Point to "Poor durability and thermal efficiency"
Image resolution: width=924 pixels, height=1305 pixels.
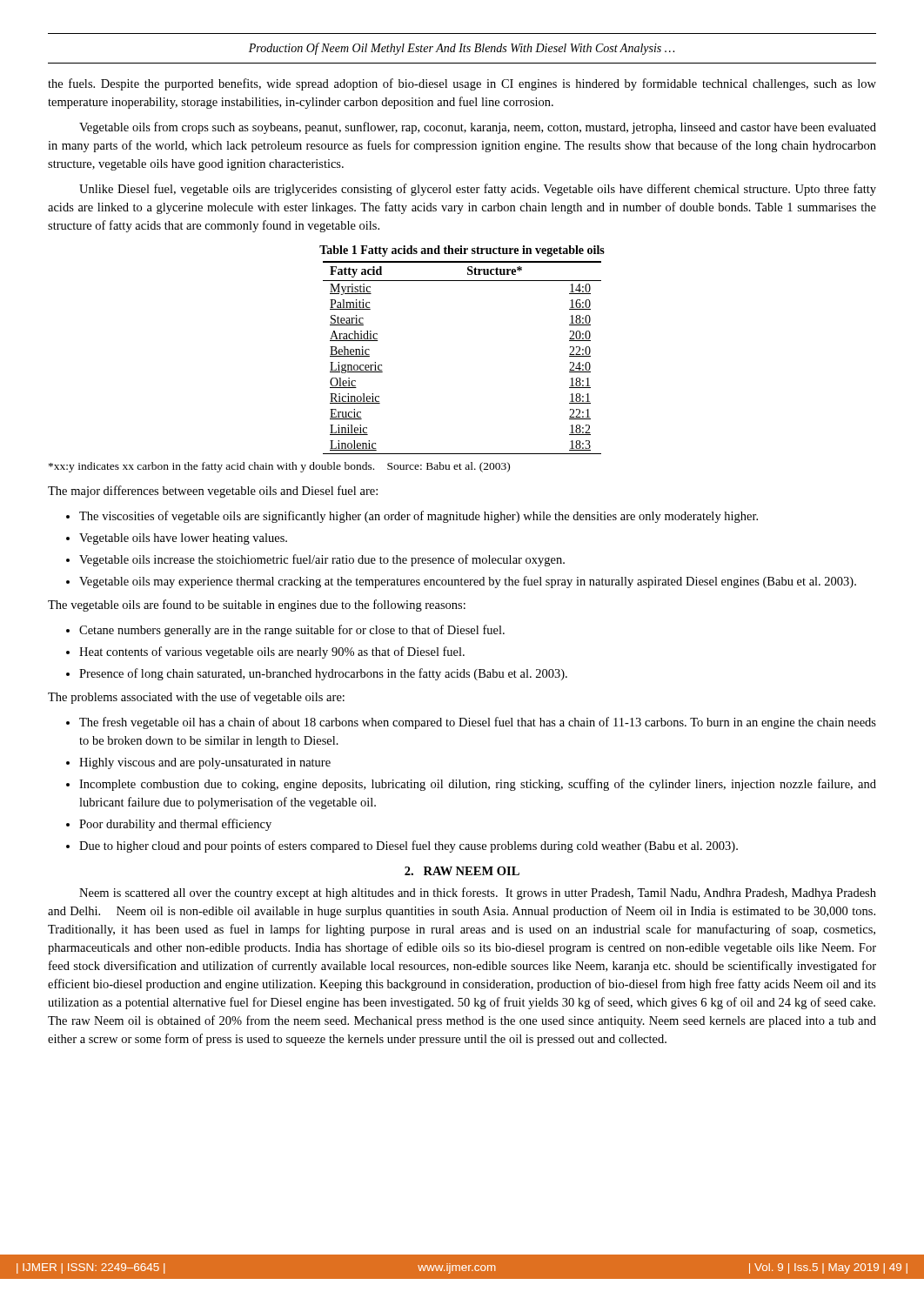coord(175,825)
